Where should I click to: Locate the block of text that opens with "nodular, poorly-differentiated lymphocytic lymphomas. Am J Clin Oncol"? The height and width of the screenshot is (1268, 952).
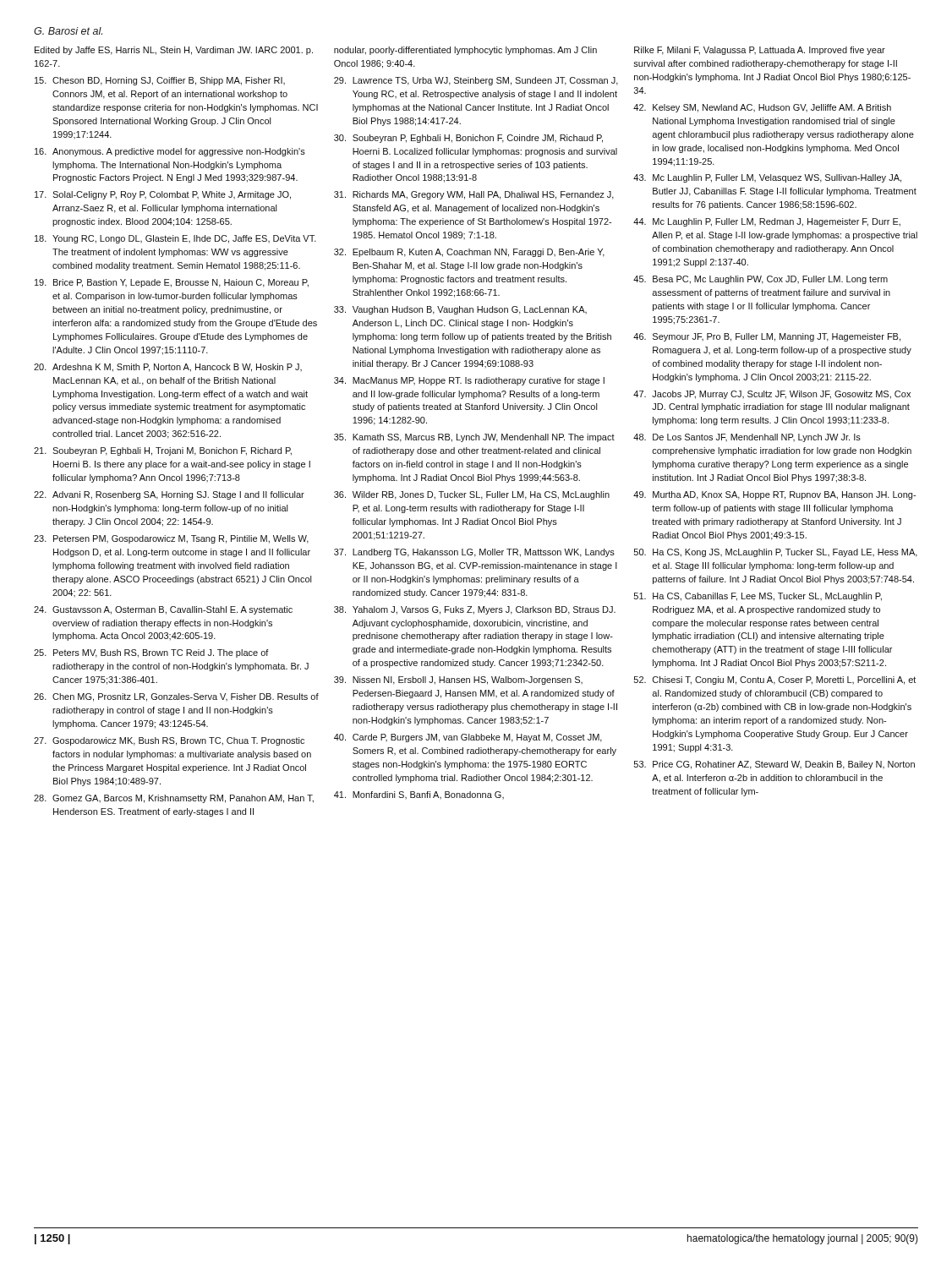[x=476, y=57]
